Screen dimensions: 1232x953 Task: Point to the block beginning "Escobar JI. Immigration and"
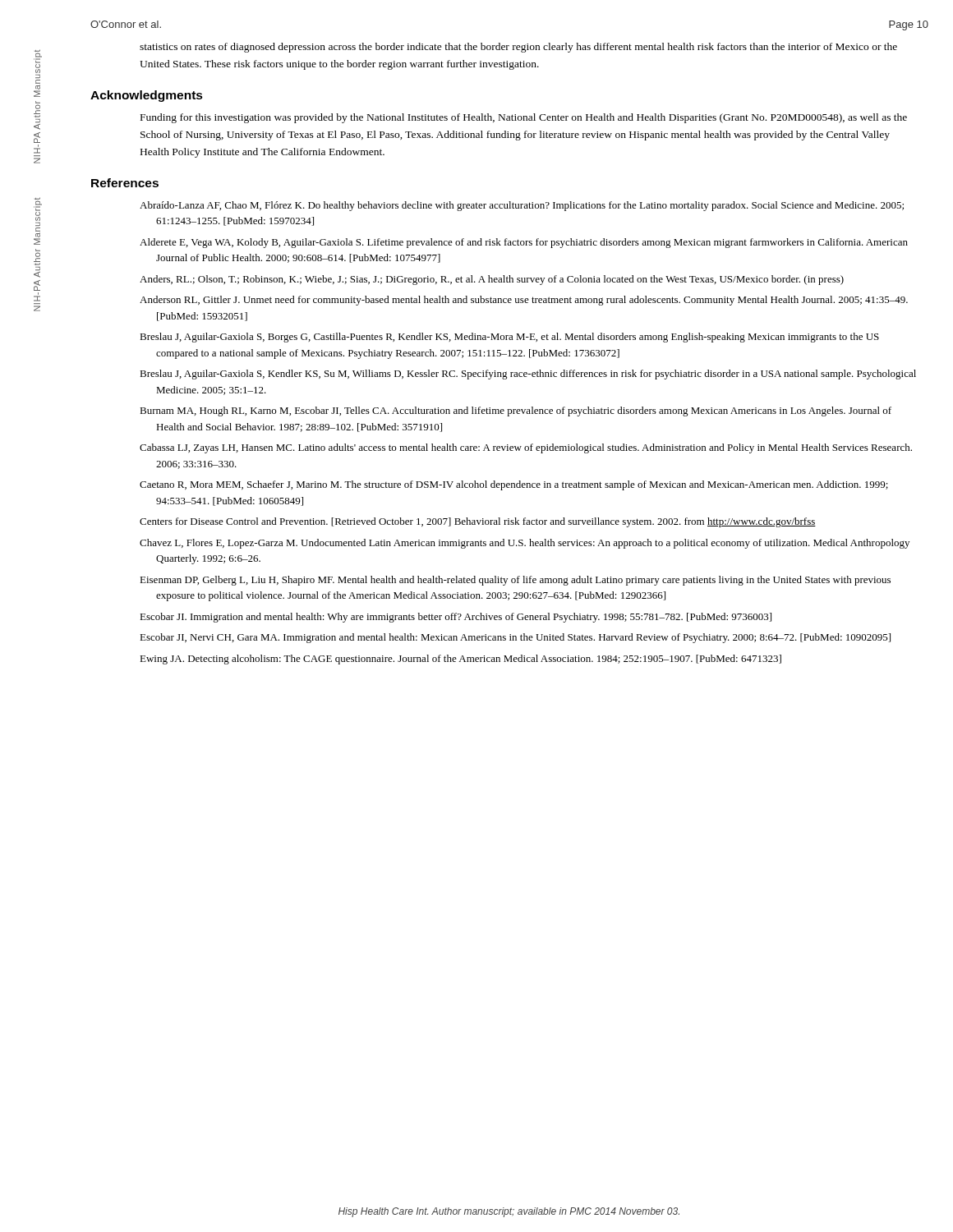click(x=456, y=616)
